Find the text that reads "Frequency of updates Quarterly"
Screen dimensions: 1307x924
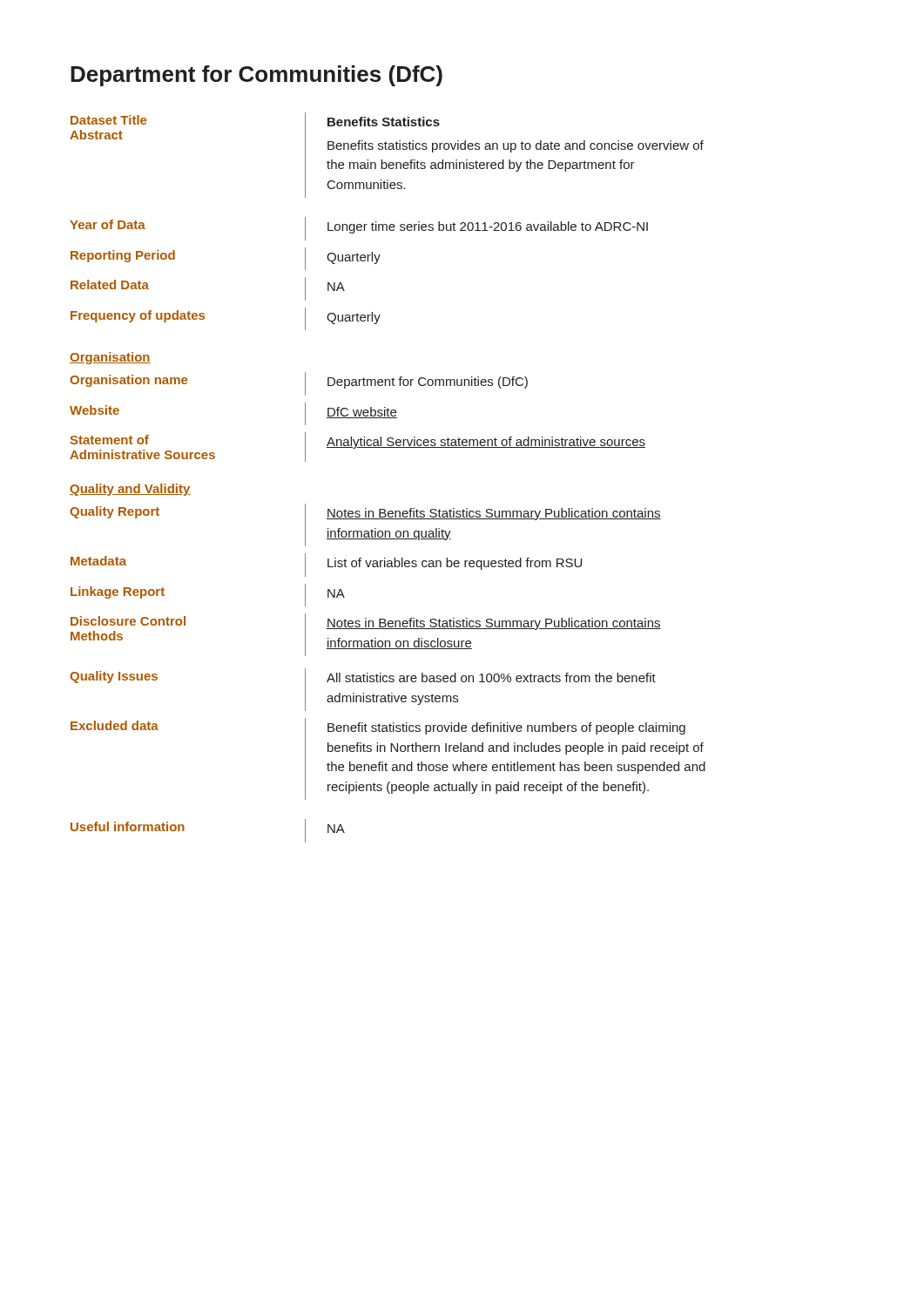click(x=132, y=318)
